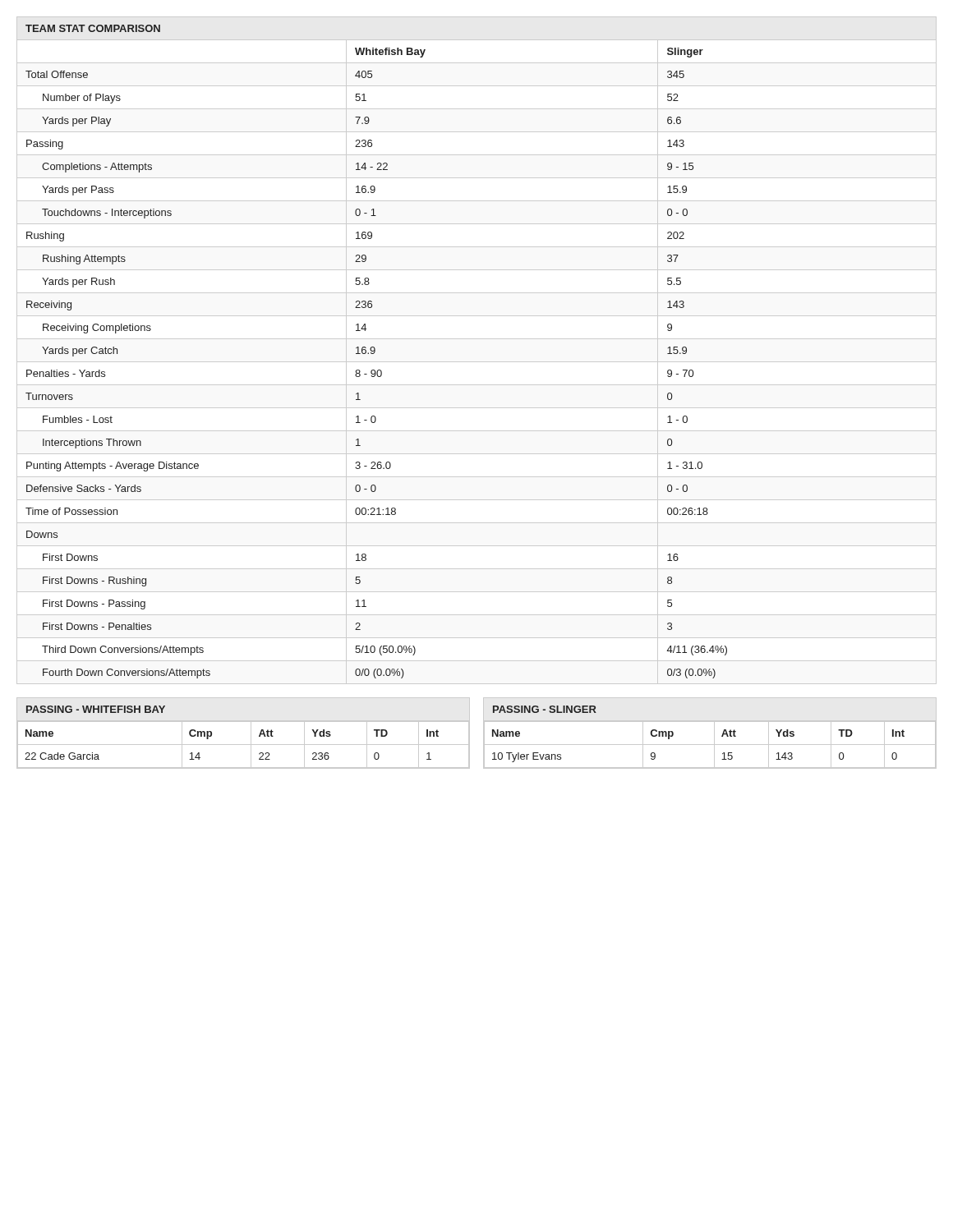Locate the table with the text "22 Cade Garcia"
Viewport: 953px width, 1232px height.
[x=243, y=733]
